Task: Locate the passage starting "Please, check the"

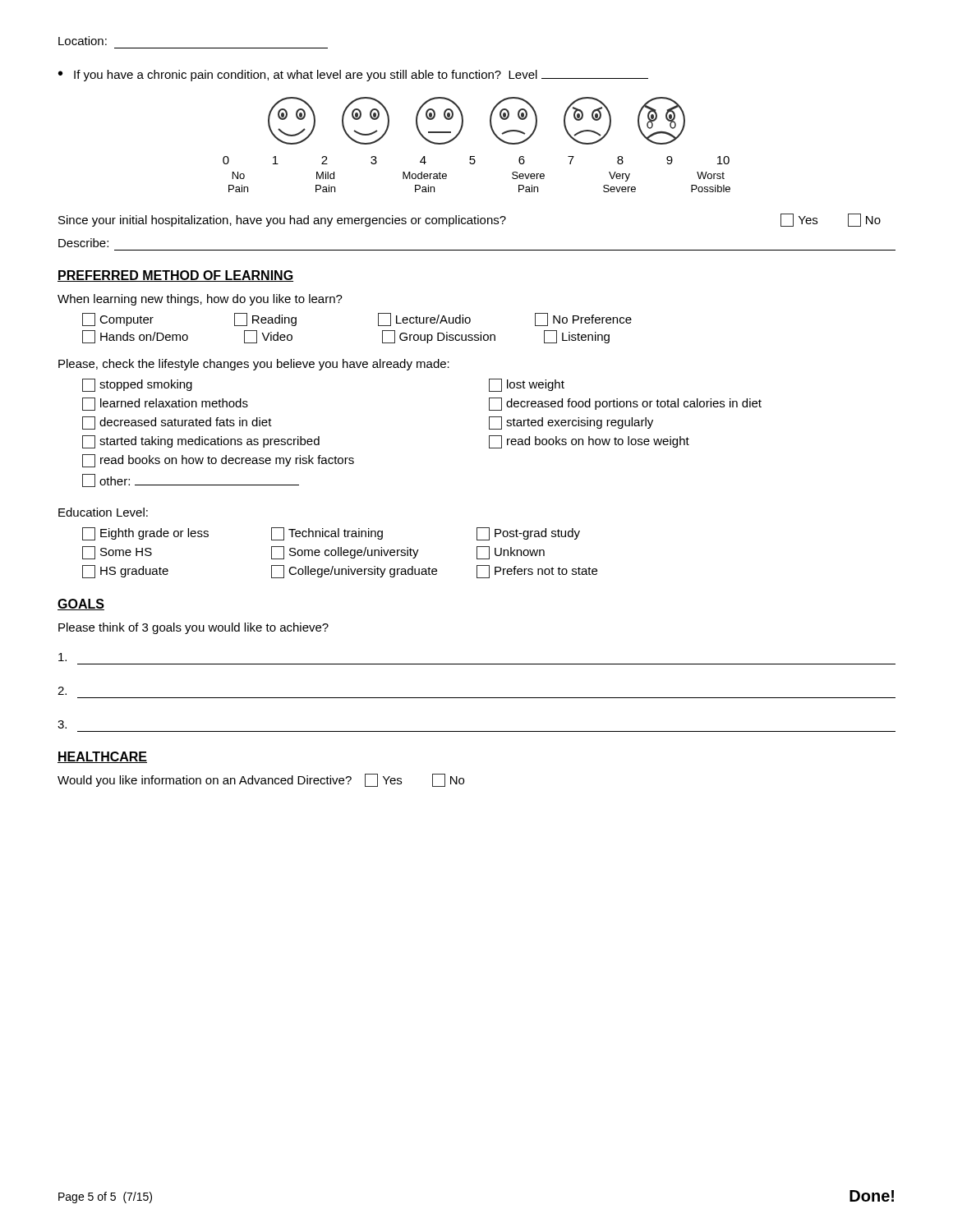Action: point(254,364)
